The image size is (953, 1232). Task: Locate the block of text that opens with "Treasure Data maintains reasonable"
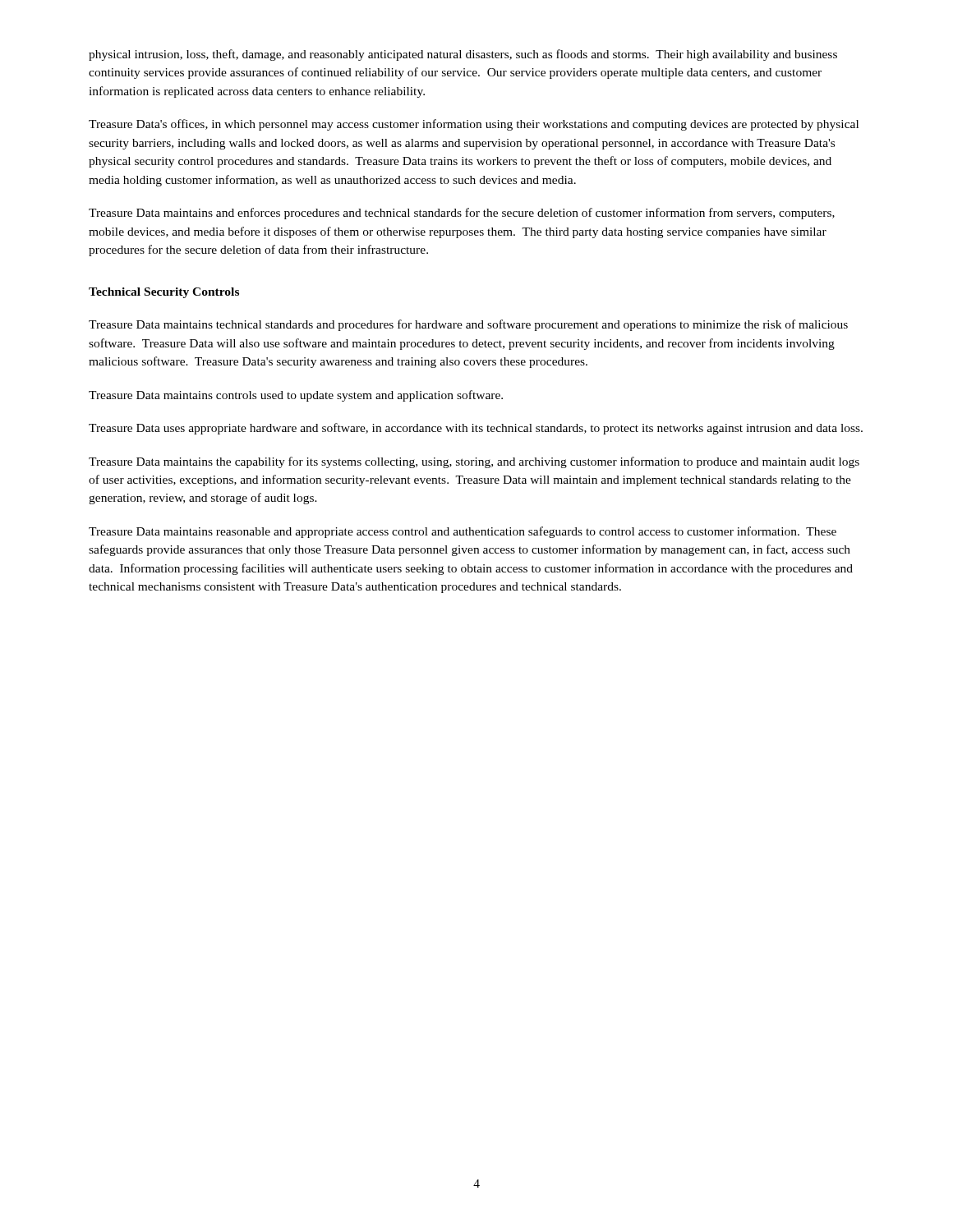click(471, 559)
